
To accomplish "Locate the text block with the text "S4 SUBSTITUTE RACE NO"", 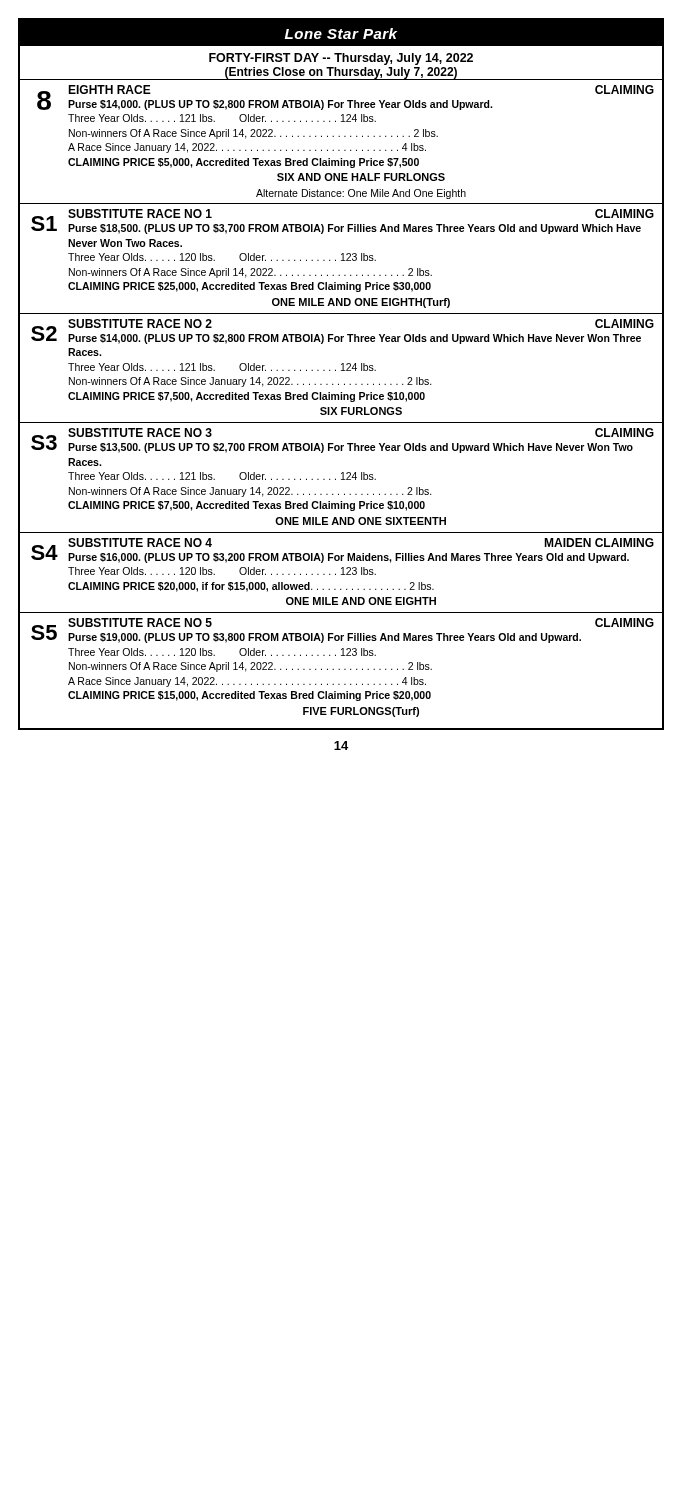I will pos(337,573).
